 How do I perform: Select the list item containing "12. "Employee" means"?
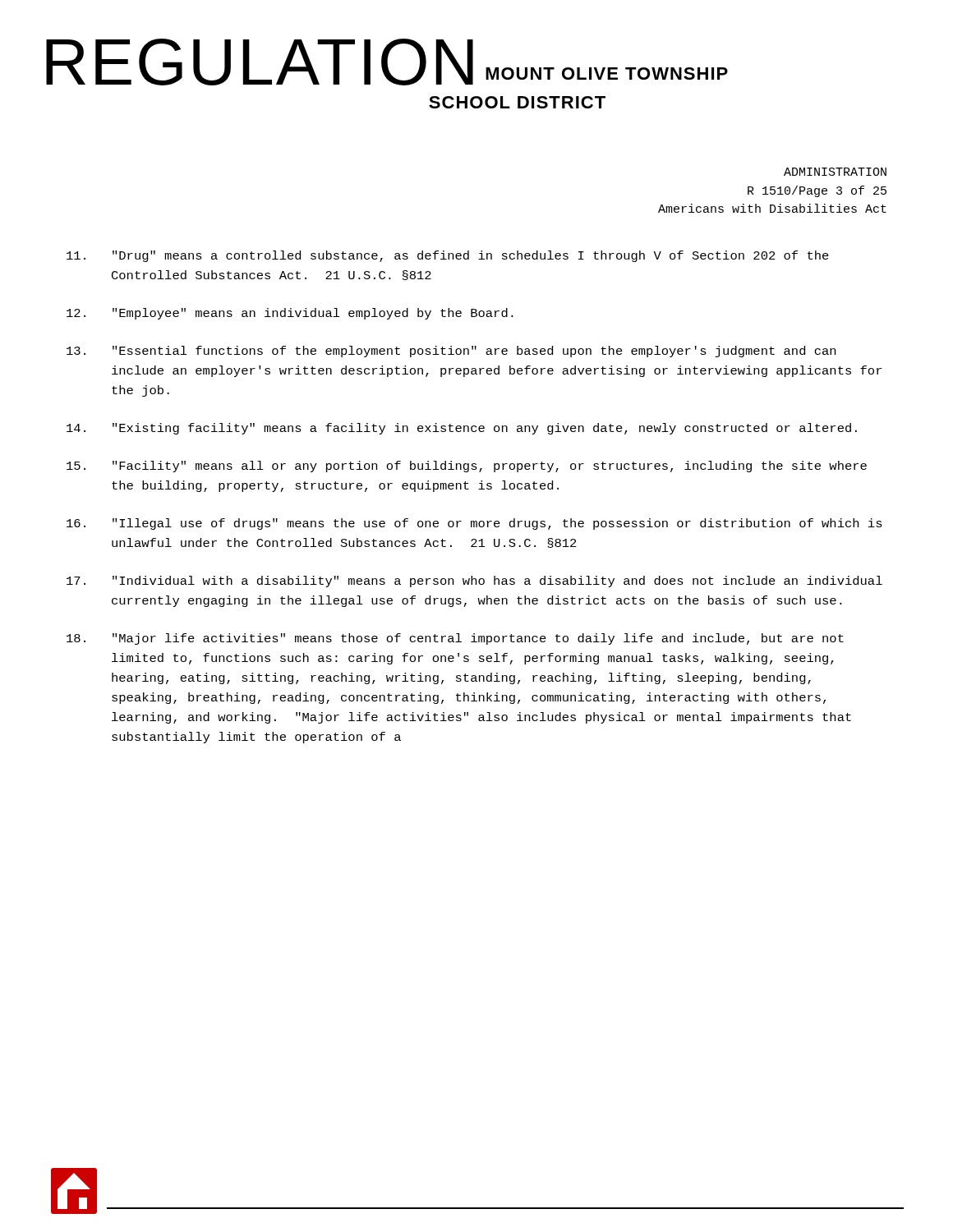tap(476, 314)
